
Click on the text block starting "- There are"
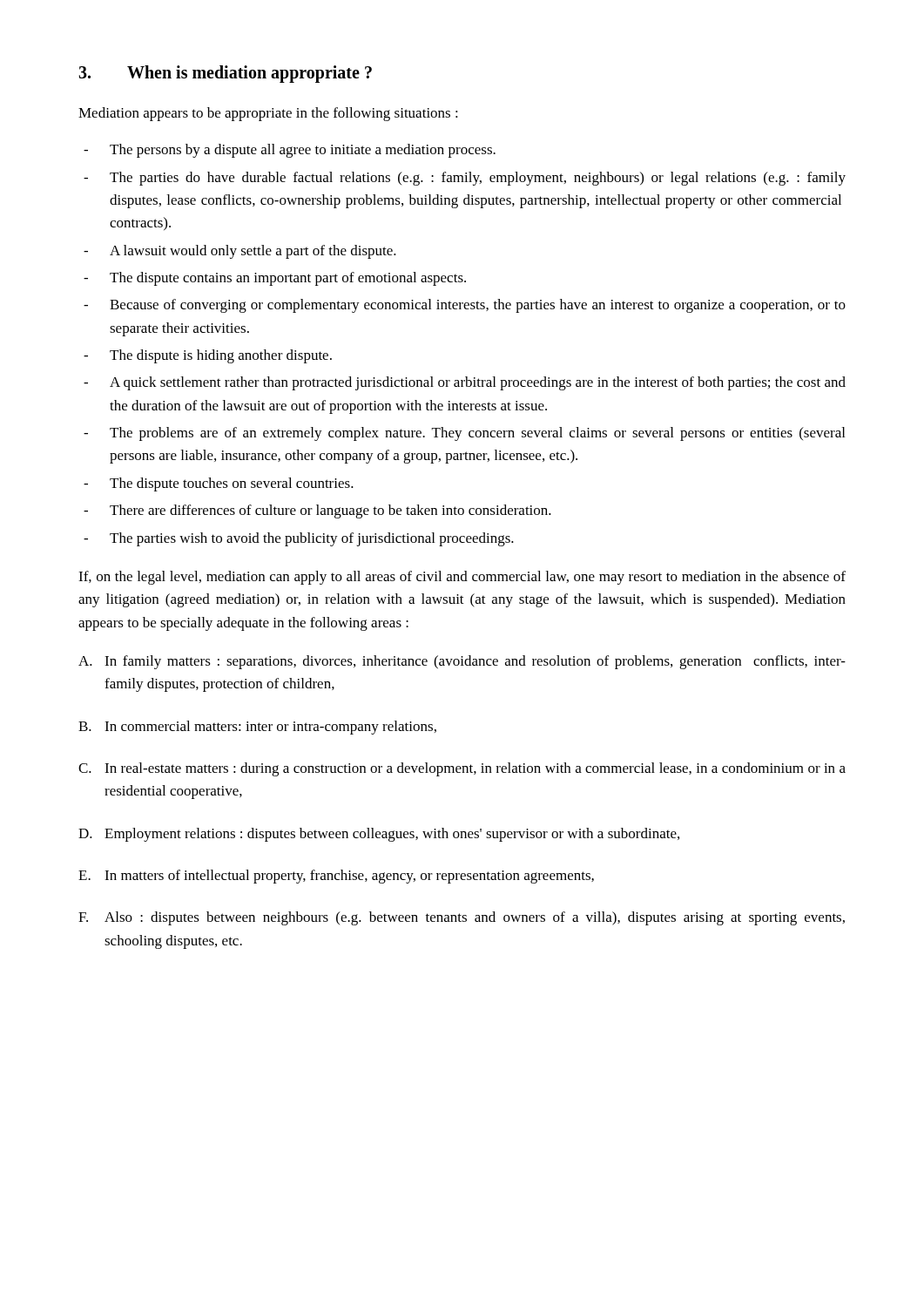pyautogui.click(x=465, y=511)
